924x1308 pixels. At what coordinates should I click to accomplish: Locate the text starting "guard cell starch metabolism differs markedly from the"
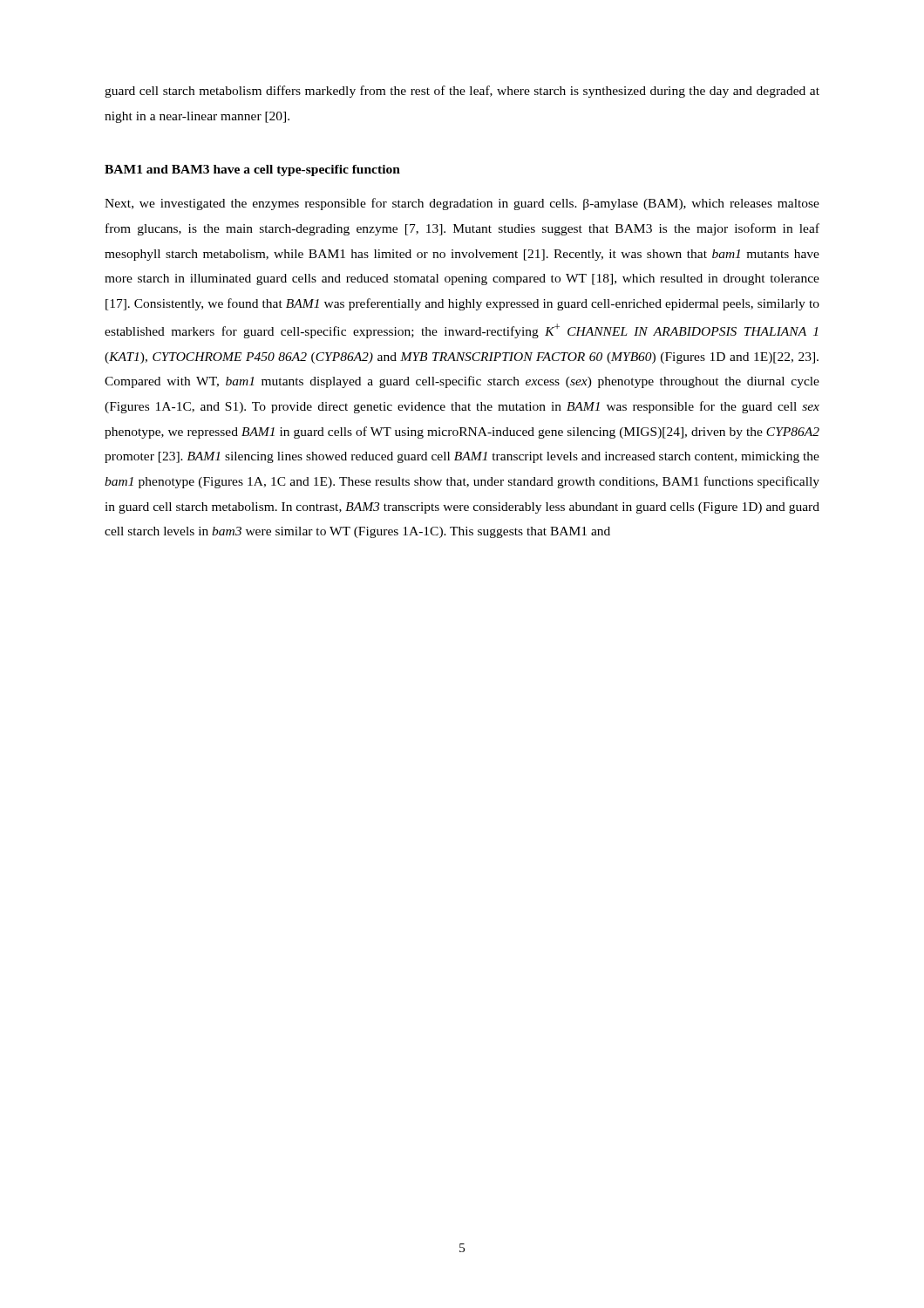pos(462,103)
